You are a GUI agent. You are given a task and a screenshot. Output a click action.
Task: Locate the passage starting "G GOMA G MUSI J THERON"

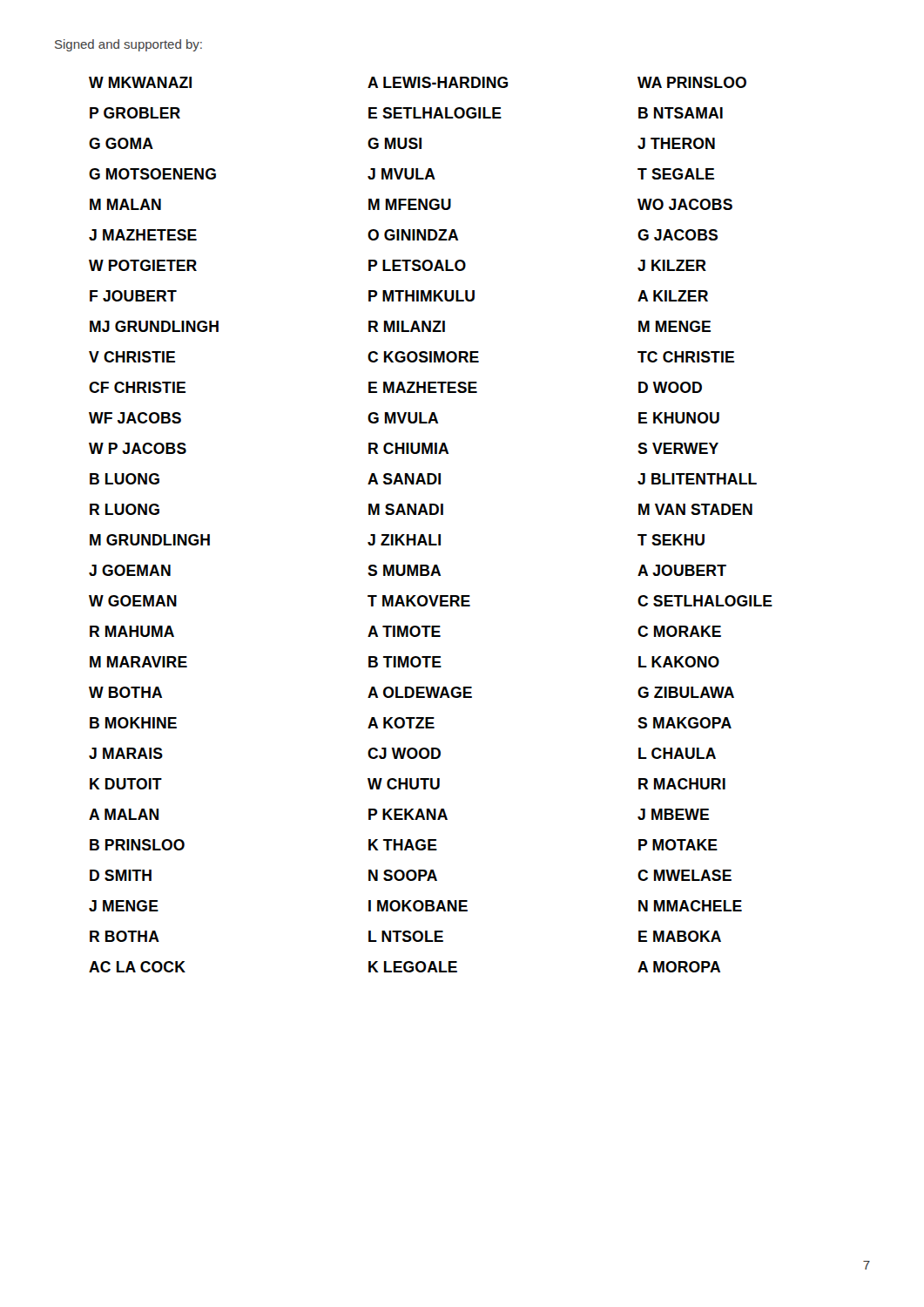click(x=402, y=143)
